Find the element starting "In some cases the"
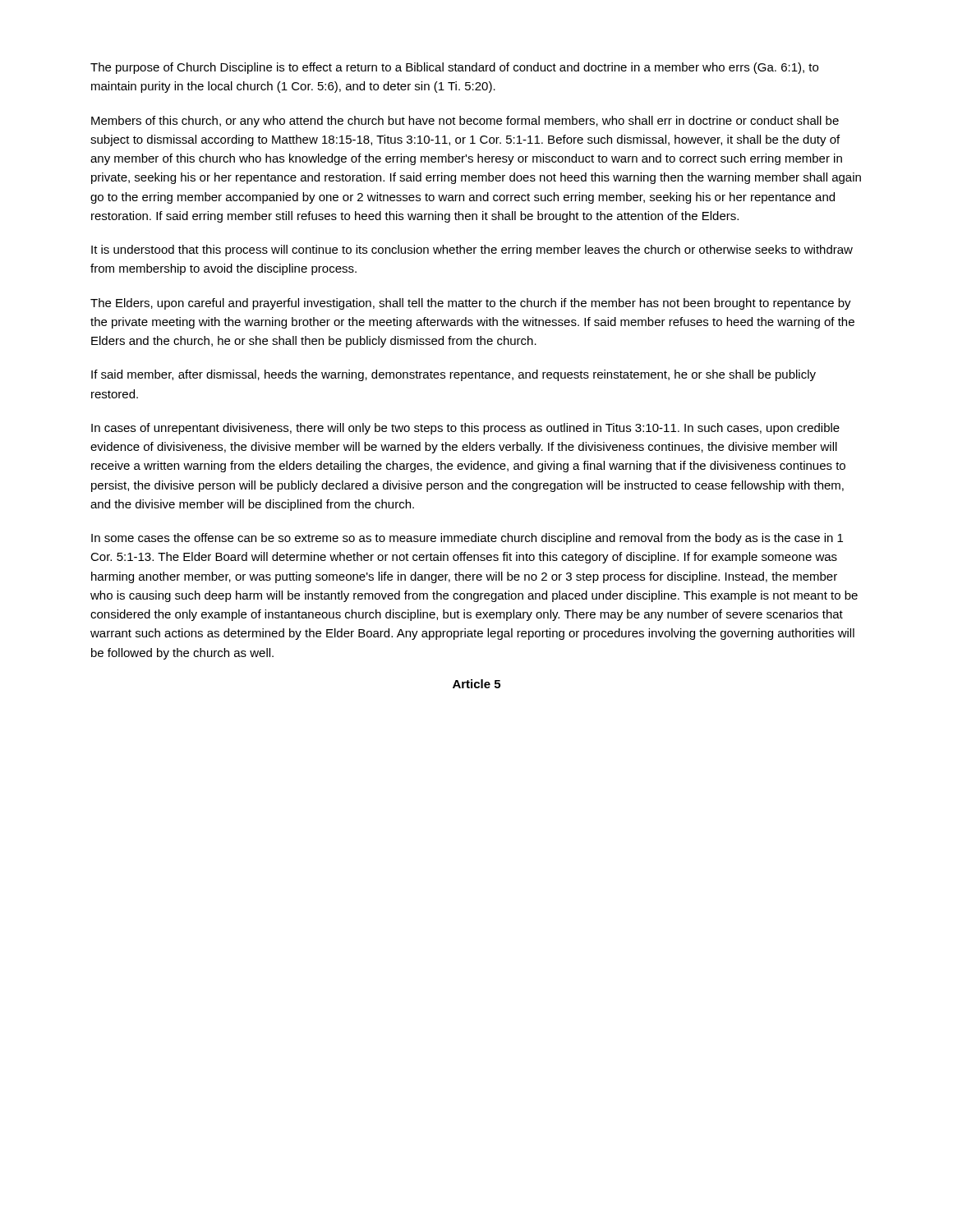Viewport: 953px width, 1232px height. (474, 595)
